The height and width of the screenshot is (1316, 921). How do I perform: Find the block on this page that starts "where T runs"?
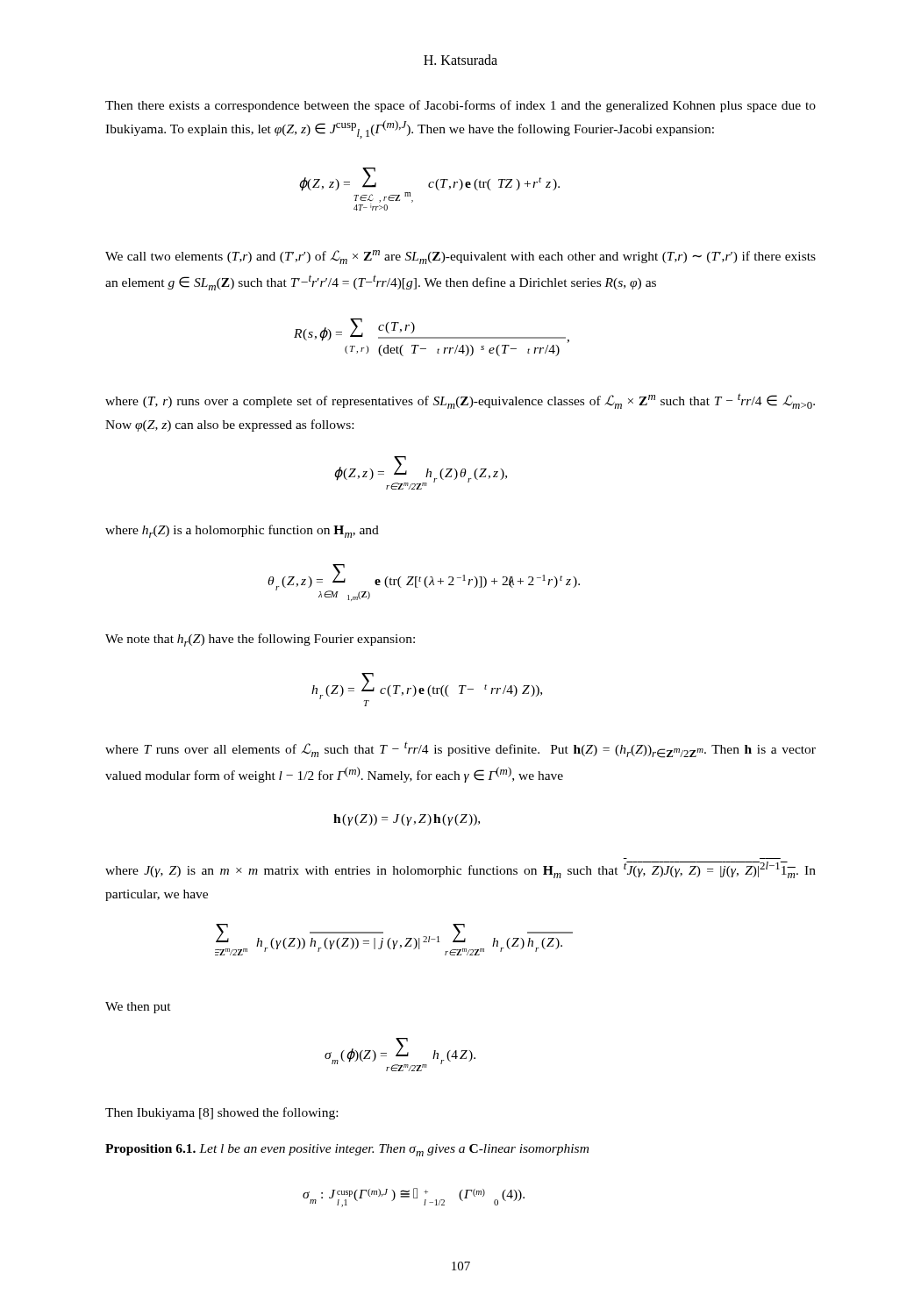tap(460, 760)
